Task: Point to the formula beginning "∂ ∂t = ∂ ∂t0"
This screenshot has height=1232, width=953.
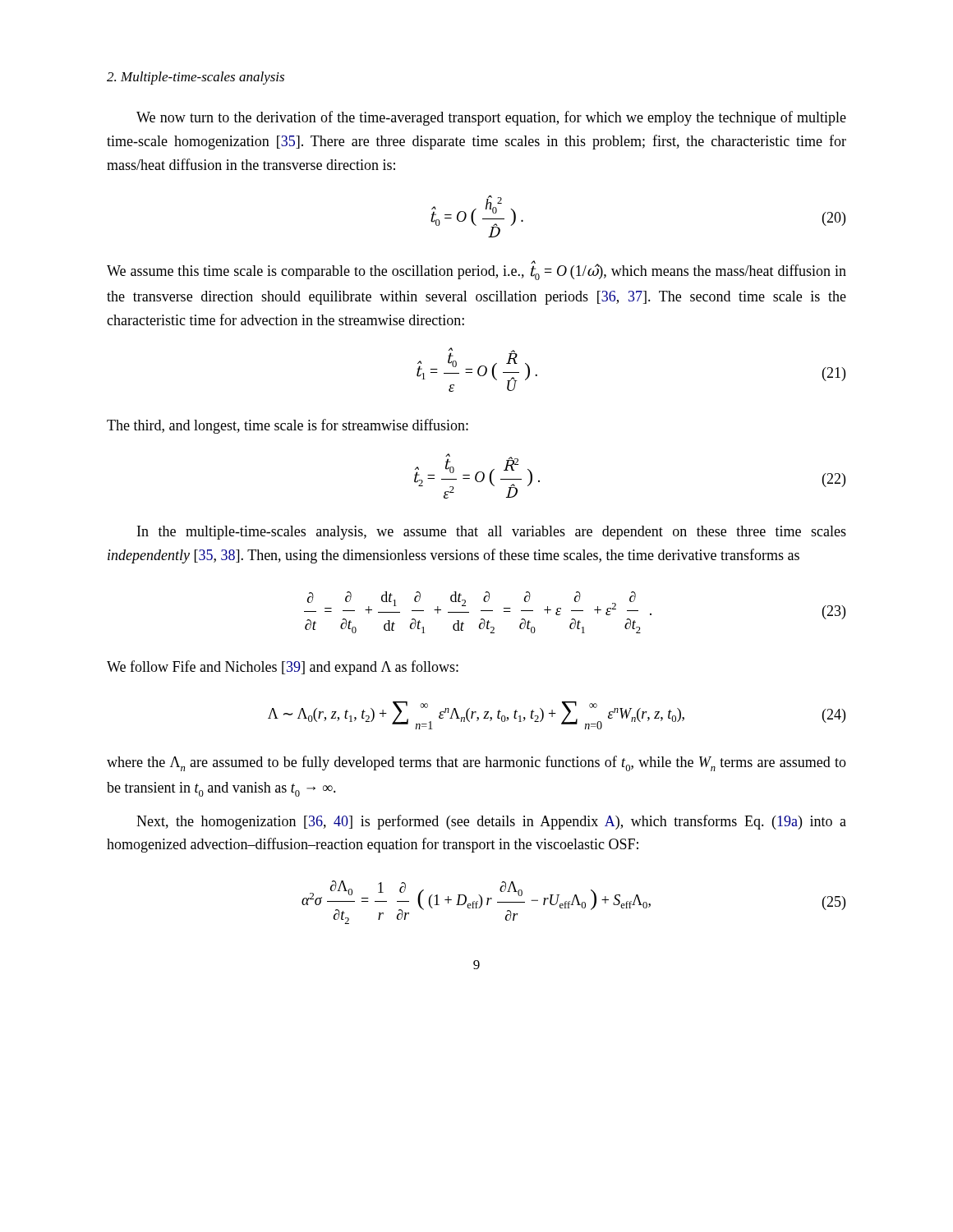Action: 573,612
